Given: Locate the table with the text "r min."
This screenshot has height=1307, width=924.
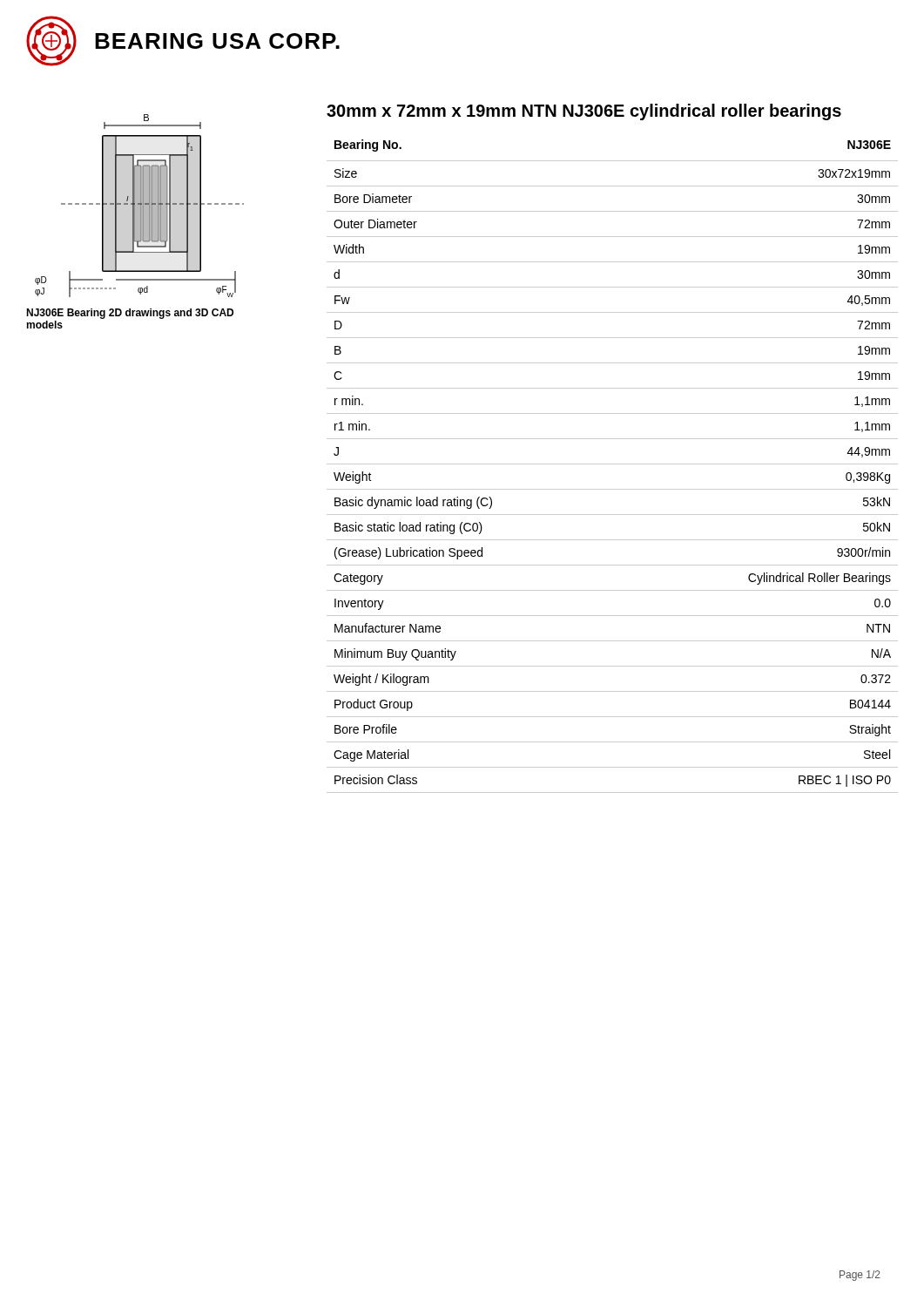Looking at the screenshot, I should (612, 477).
